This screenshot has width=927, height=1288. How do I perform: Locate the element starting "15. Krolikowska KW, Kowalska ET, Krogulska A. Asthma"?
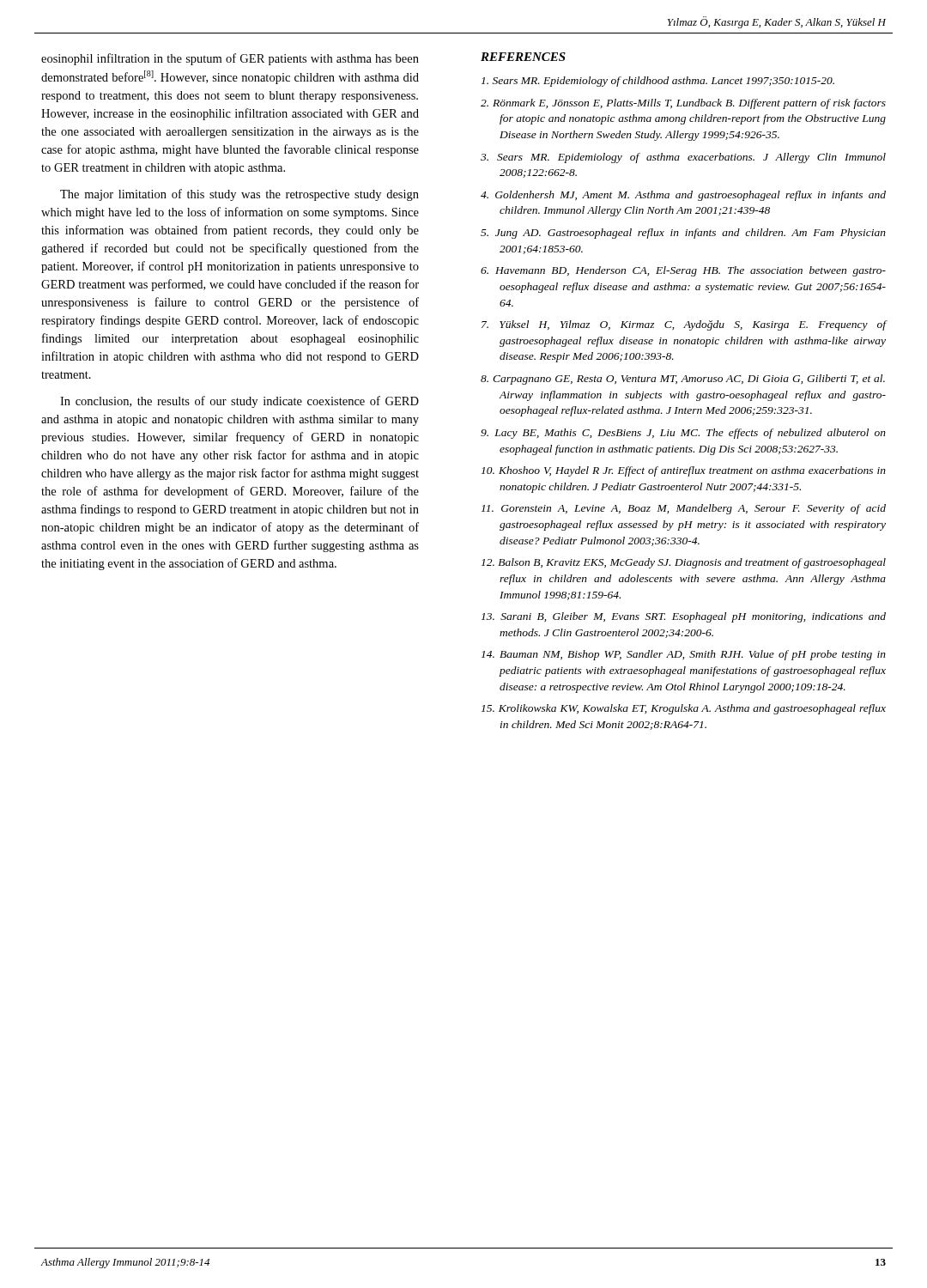[683, 716]
